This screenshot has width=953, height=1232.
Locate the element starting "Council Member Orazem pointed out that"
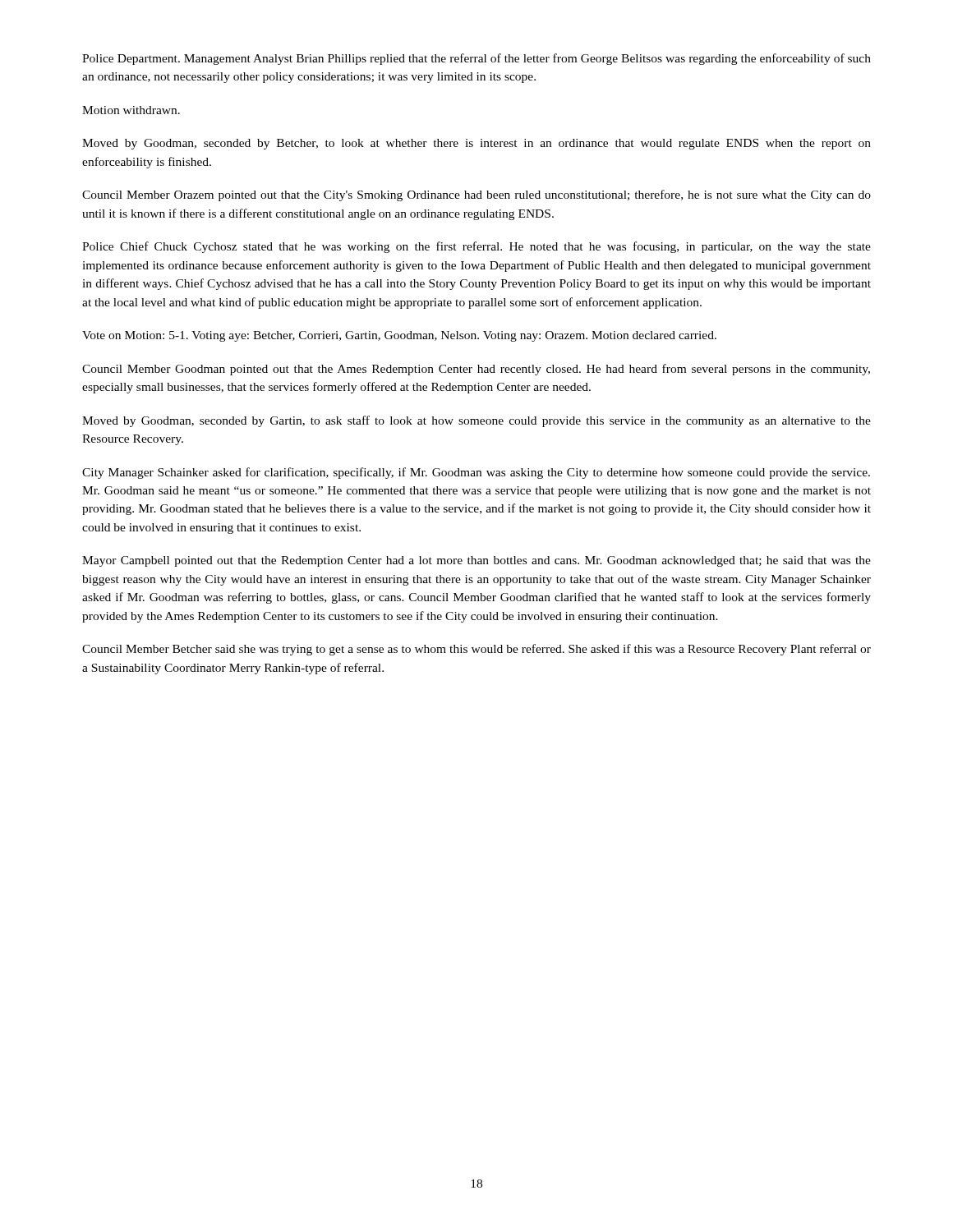point(476,204)
